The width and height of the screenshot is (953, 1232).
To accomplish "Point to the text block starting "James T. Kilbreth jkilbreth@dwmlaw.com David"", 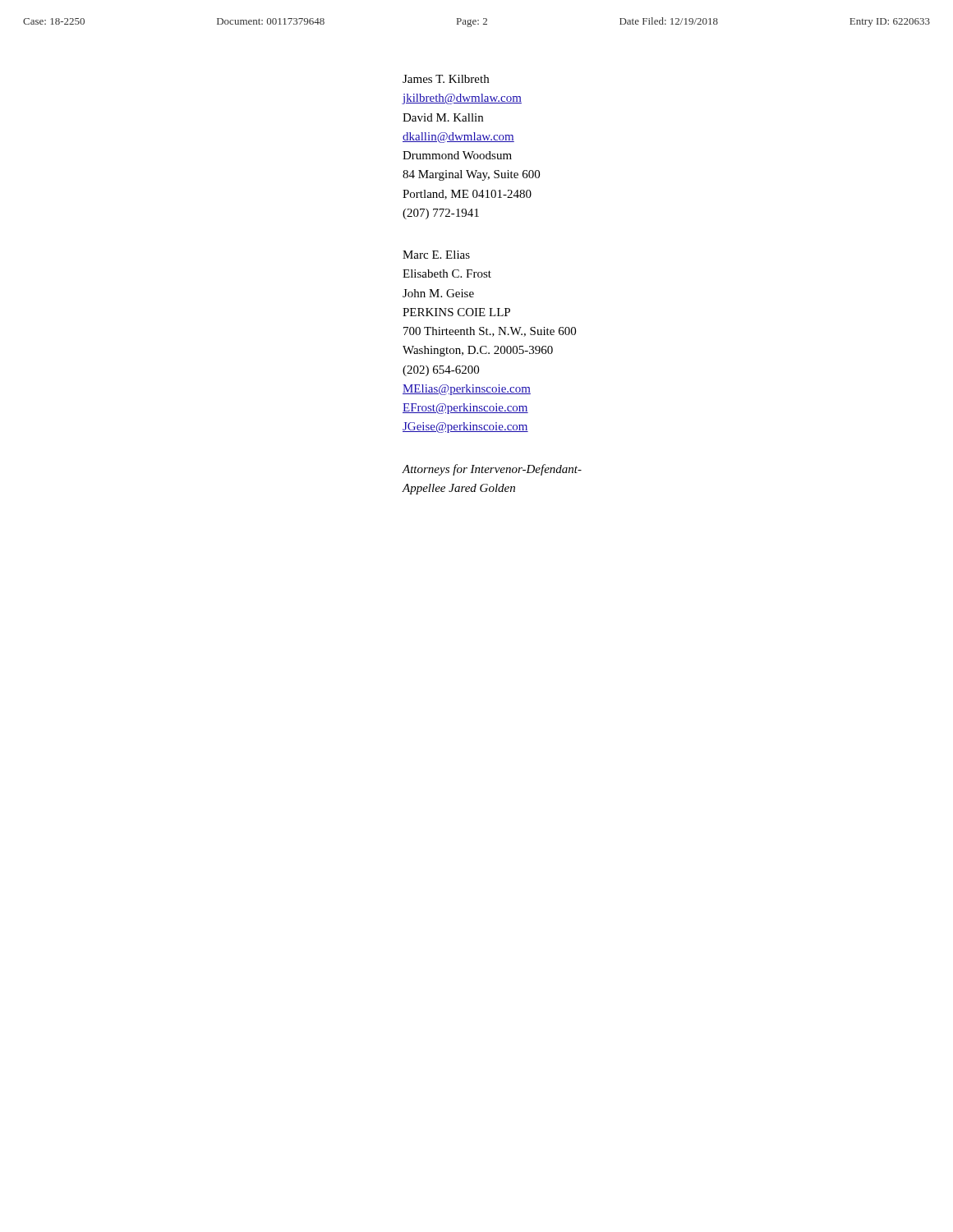I will coord(492,146).
